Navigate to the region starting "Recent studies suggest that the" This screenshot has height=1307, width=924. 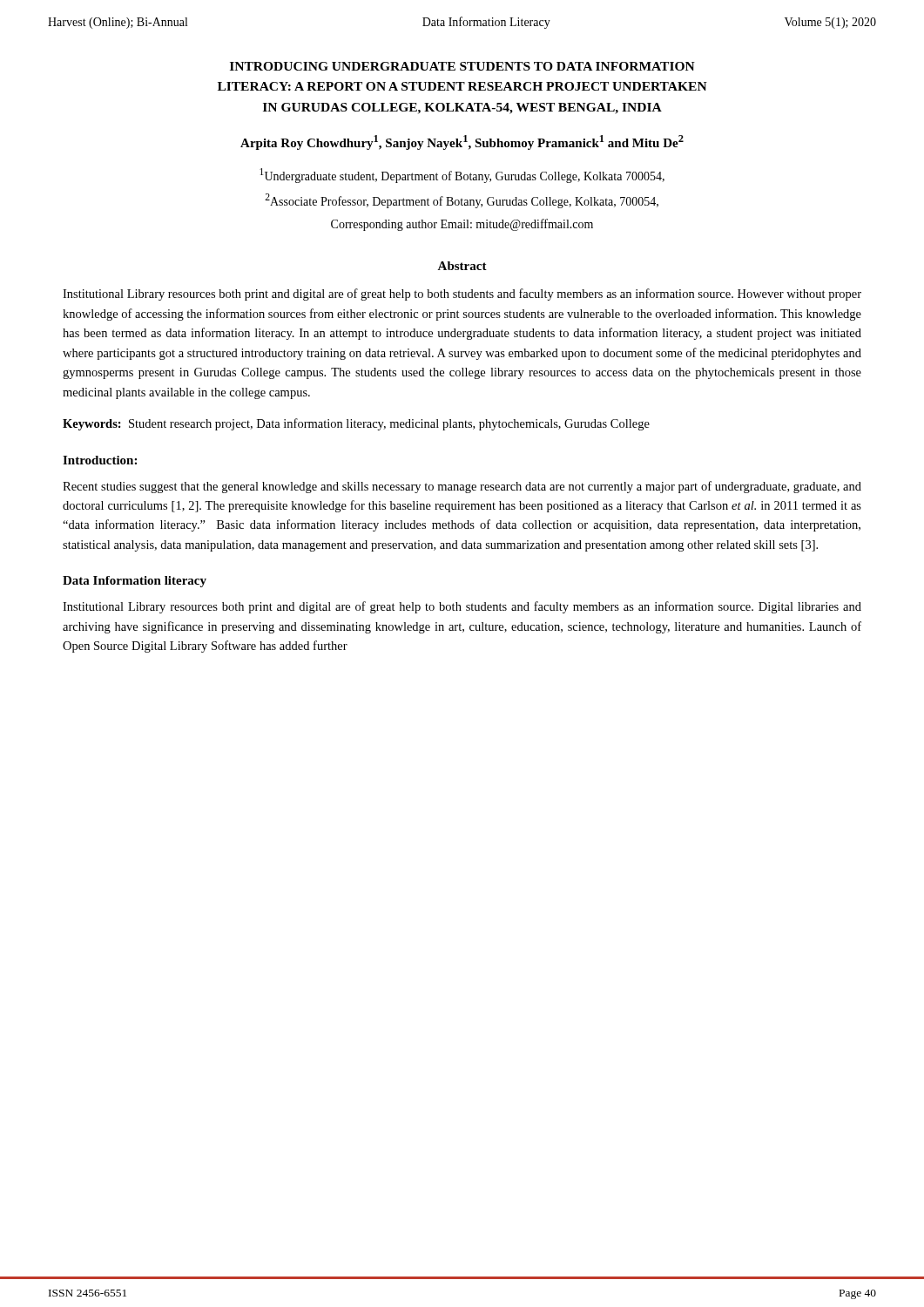pos(462,515)
